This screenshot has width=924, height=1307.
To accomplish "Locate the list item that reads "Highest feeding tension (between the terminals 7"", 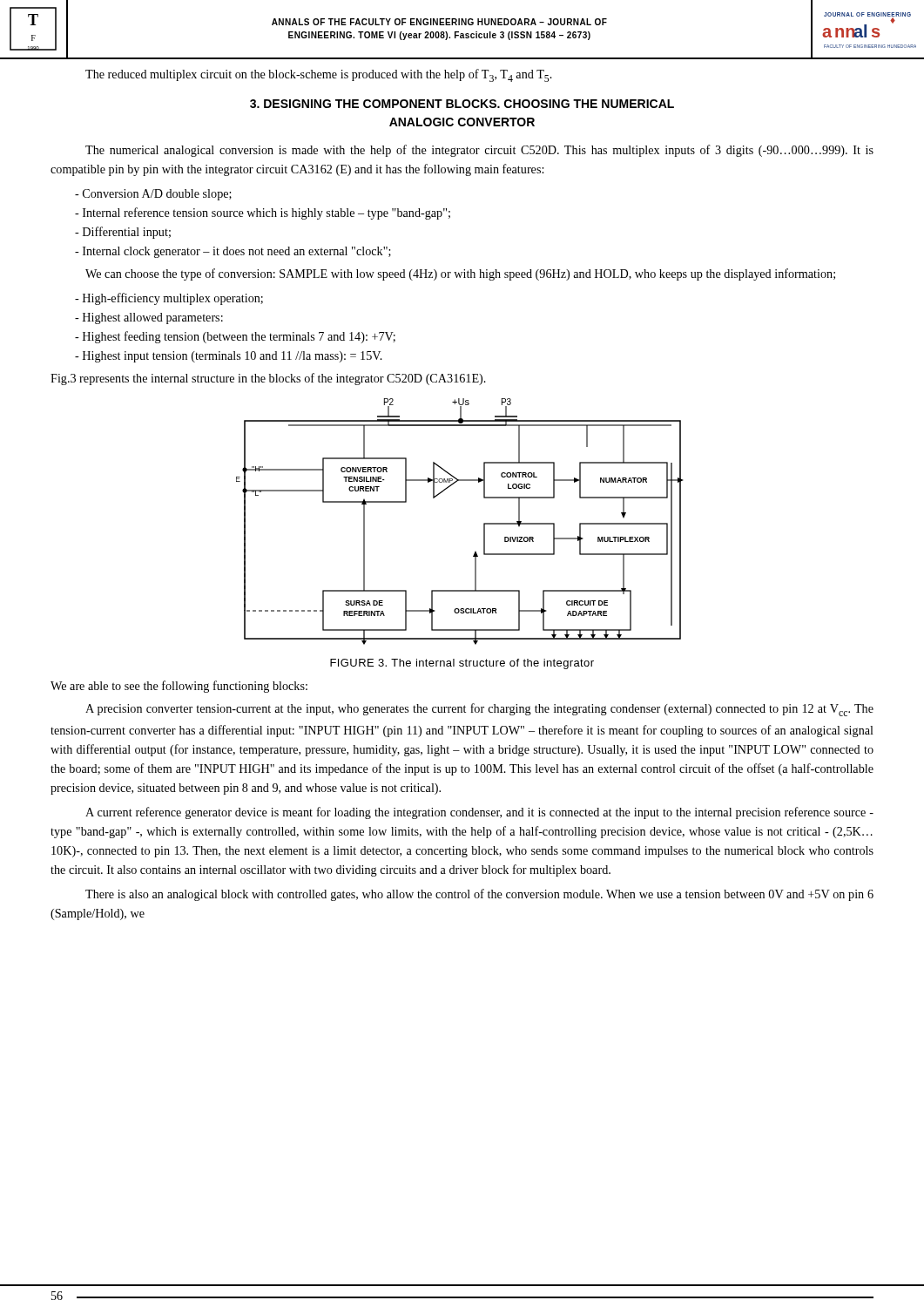I will pos(235,336).
